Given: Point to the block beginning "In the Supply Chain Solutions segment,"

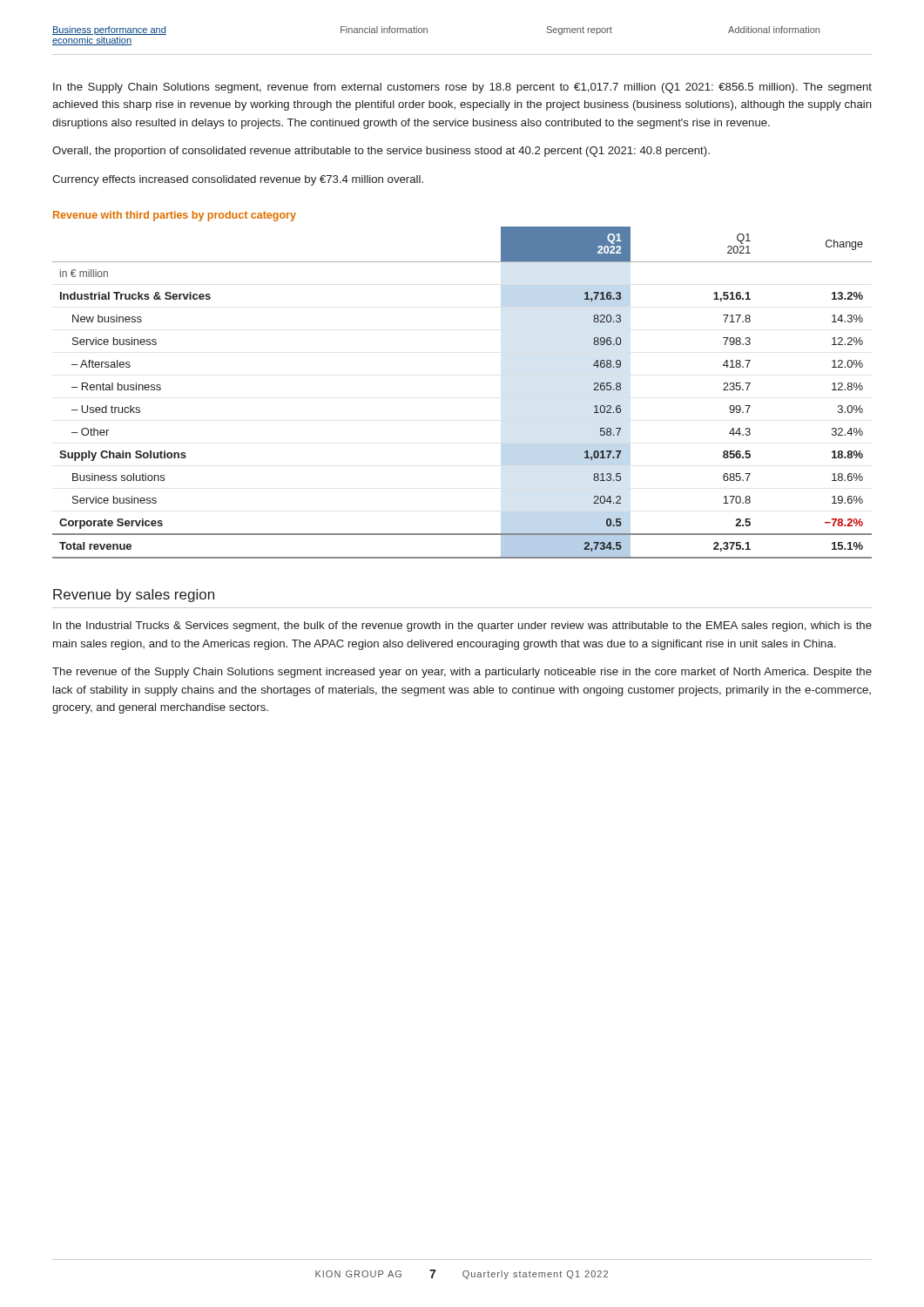Looking at the screenshot, I should (x=462, y=104).
